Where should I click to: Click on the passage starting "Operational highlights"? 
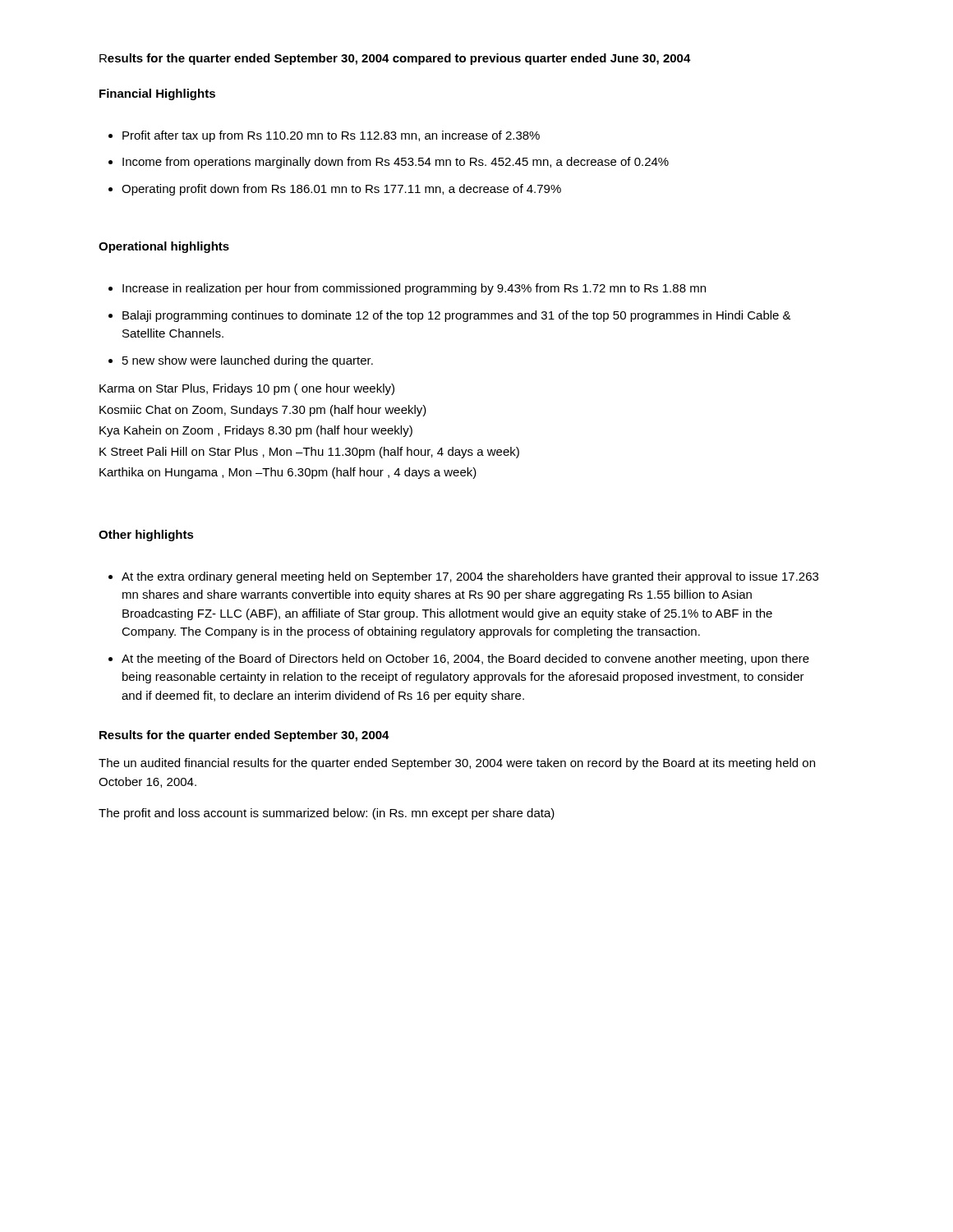tap(164, 246)
